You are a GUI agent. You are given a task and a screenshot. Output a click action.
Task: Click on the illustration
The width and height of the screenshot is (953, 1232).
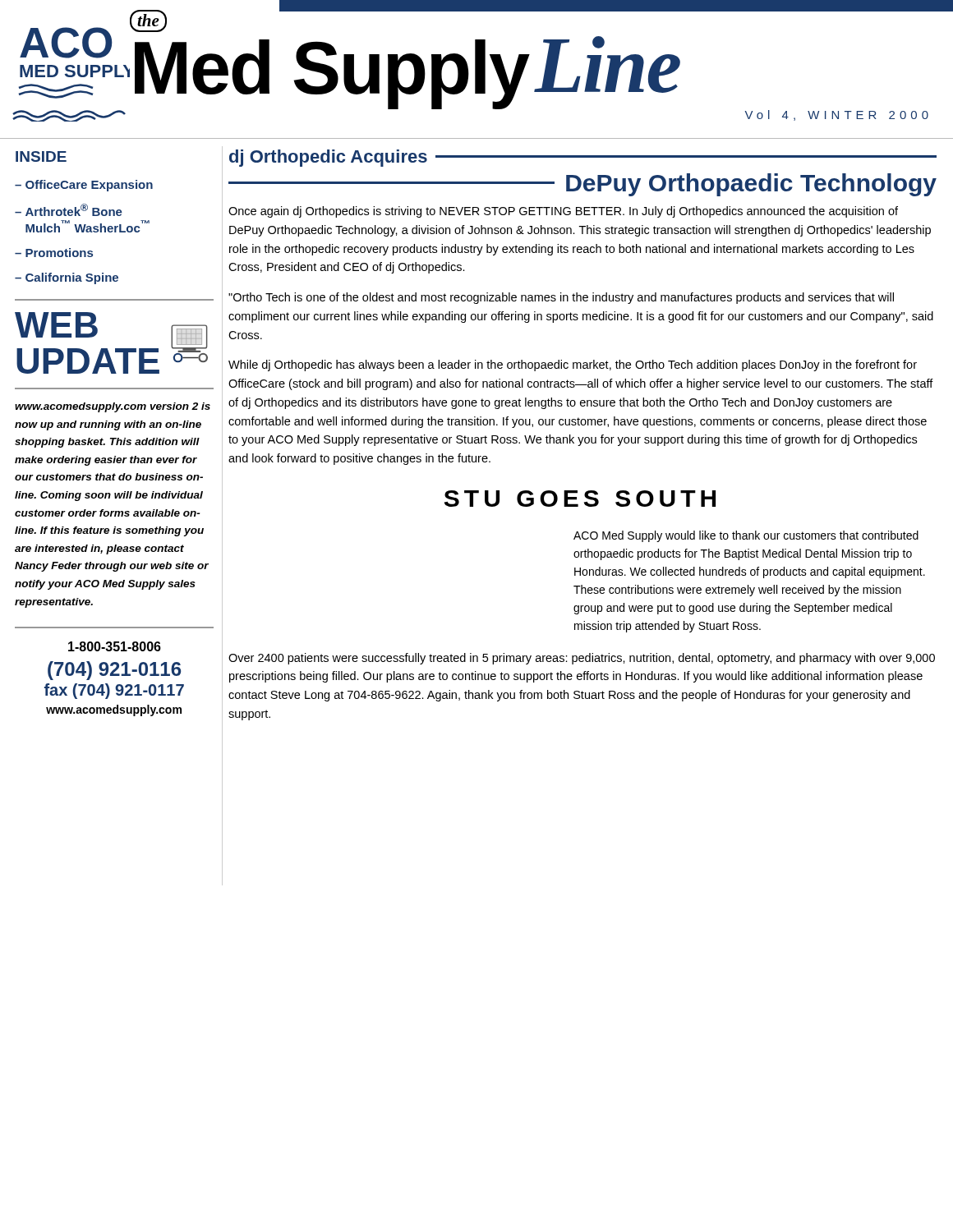pos(114,344)
